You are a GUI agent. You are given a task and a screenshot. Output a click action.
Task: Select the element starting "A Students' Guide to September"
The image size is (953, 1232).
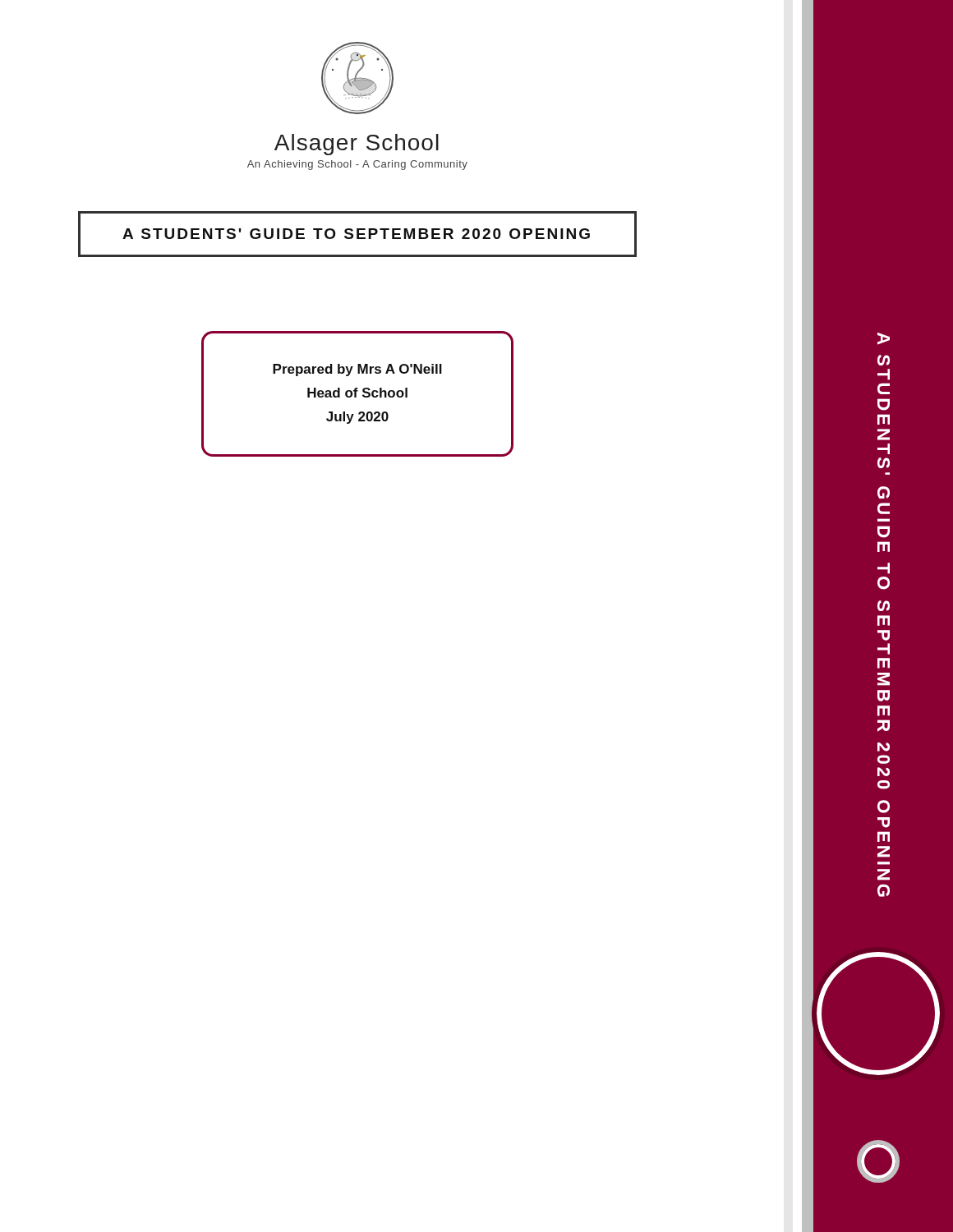click(883, 616)
